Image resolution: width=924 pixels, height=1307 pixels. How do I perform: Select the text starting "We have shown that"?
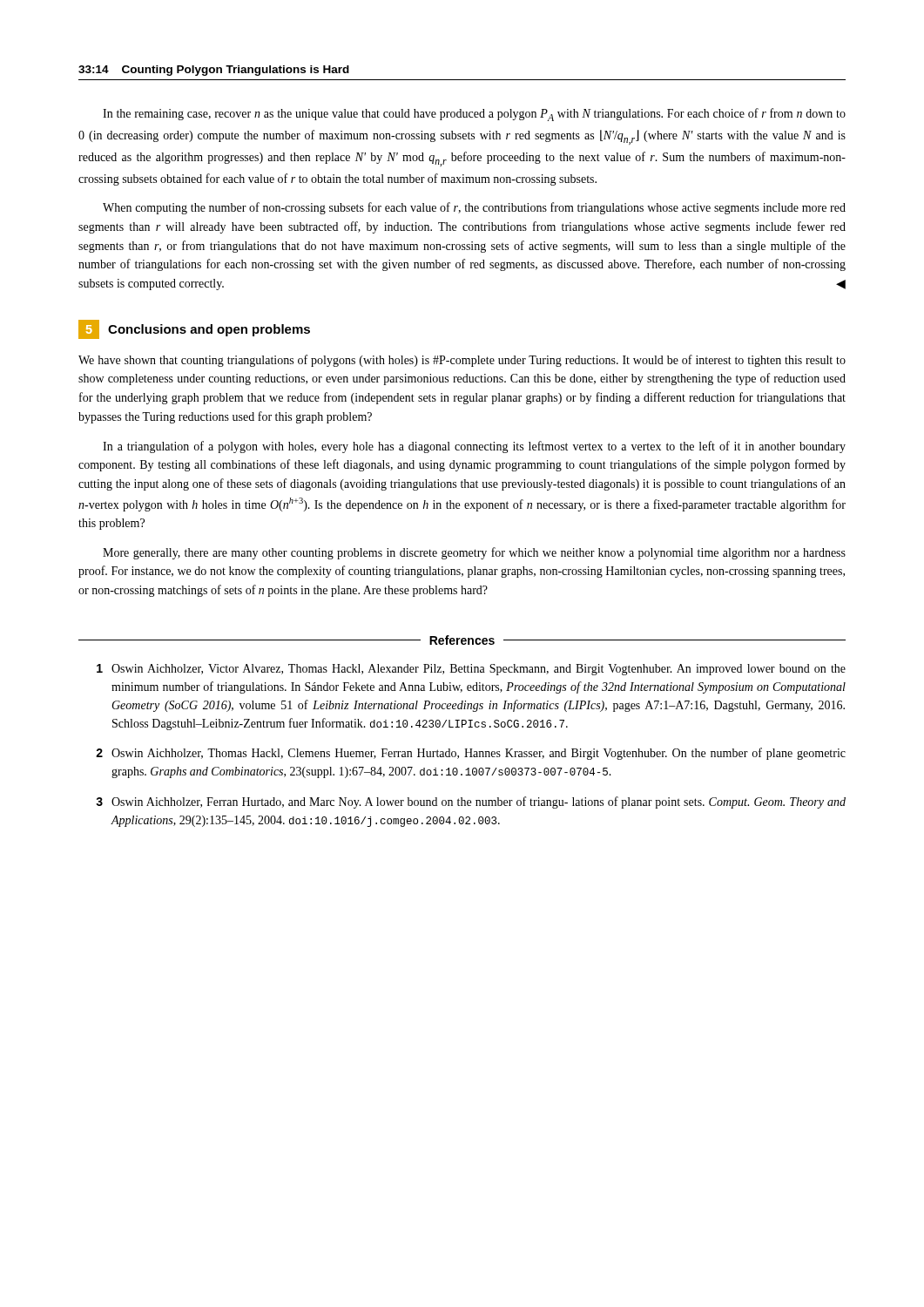click(462, 475)
